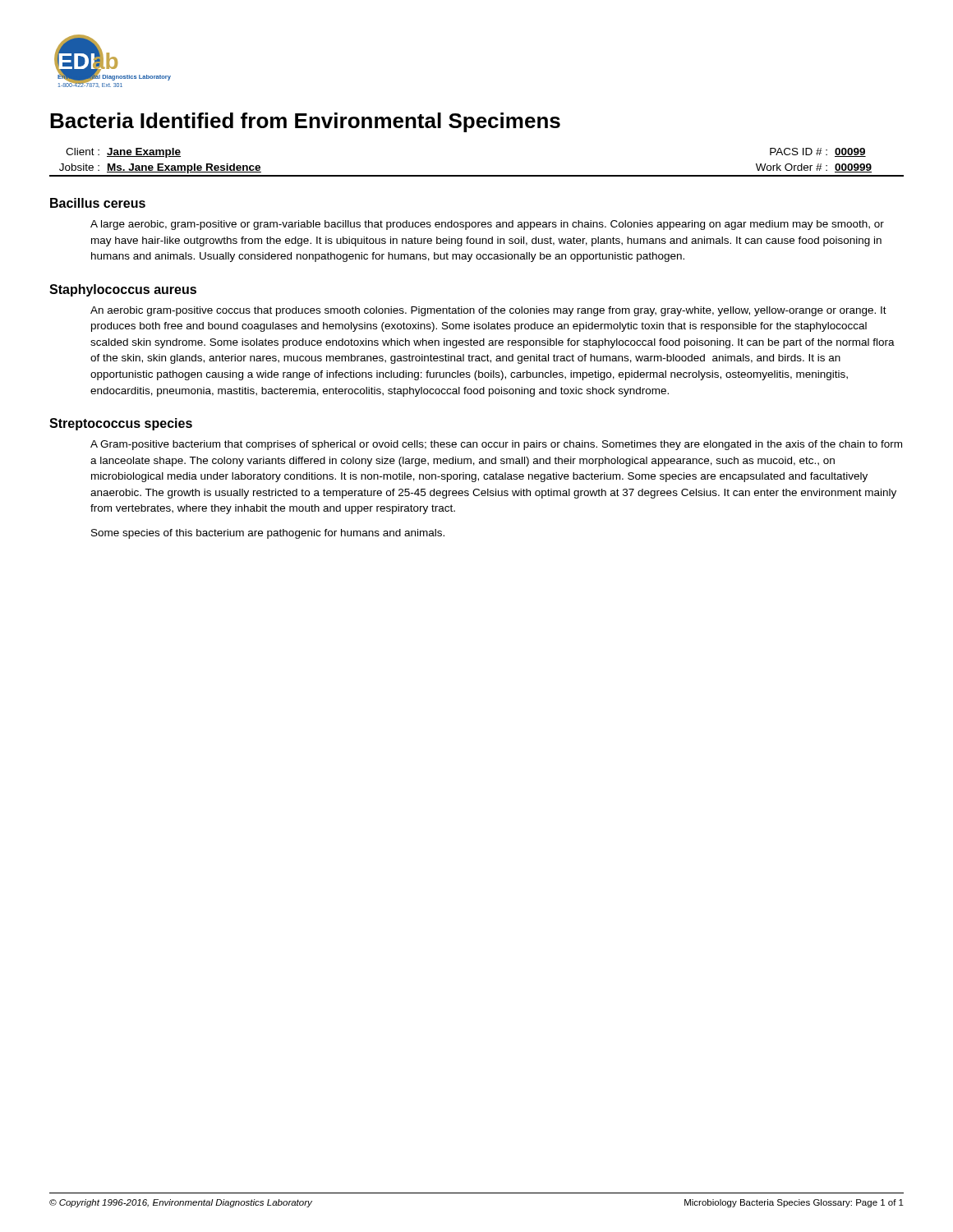Point to the text block starting "Bacteria Identified from Environmental Specimens"

point(305,121)
